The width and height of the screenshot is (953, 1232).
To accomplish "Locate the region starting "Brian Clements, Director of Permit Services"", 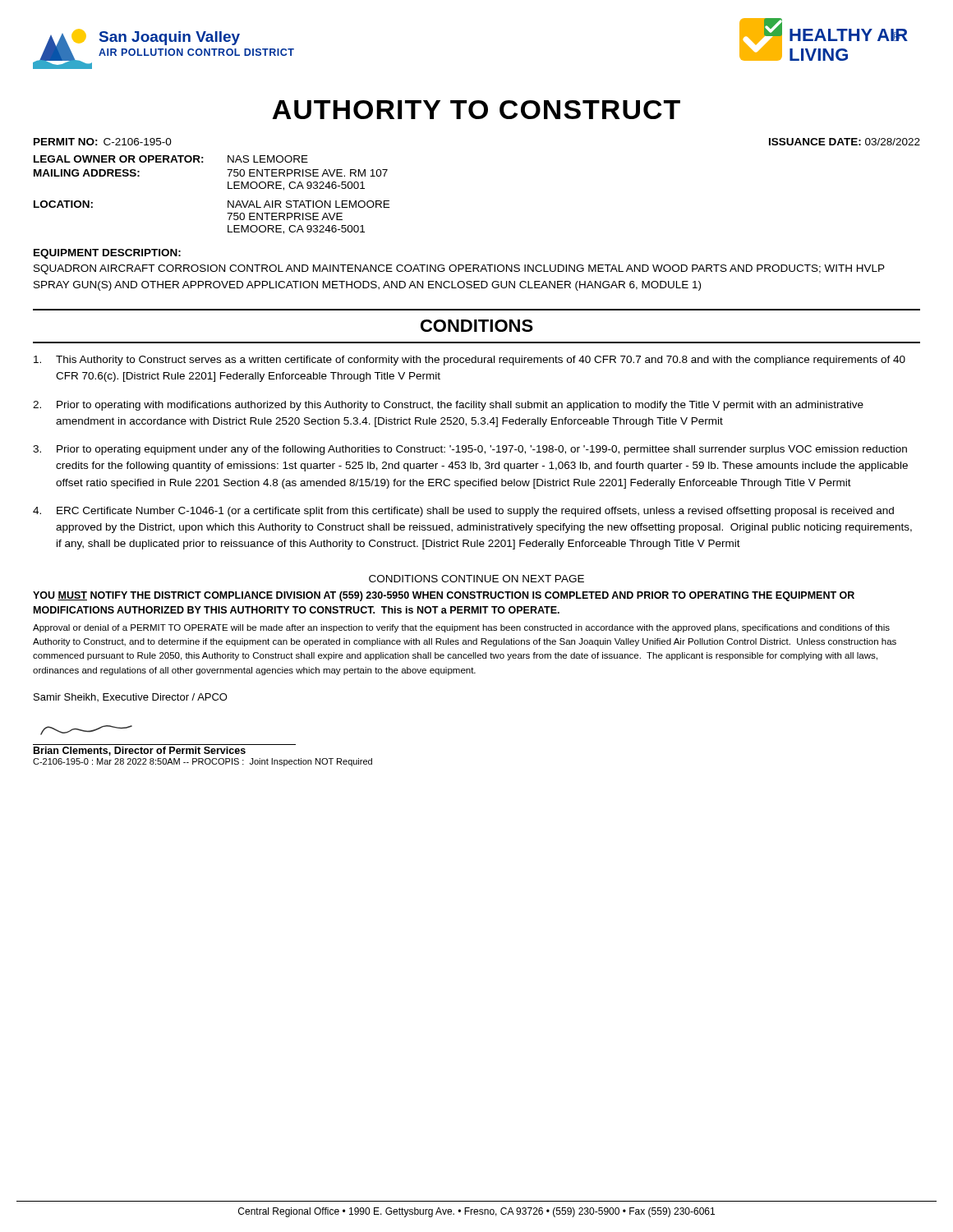I will pos(139,751).
